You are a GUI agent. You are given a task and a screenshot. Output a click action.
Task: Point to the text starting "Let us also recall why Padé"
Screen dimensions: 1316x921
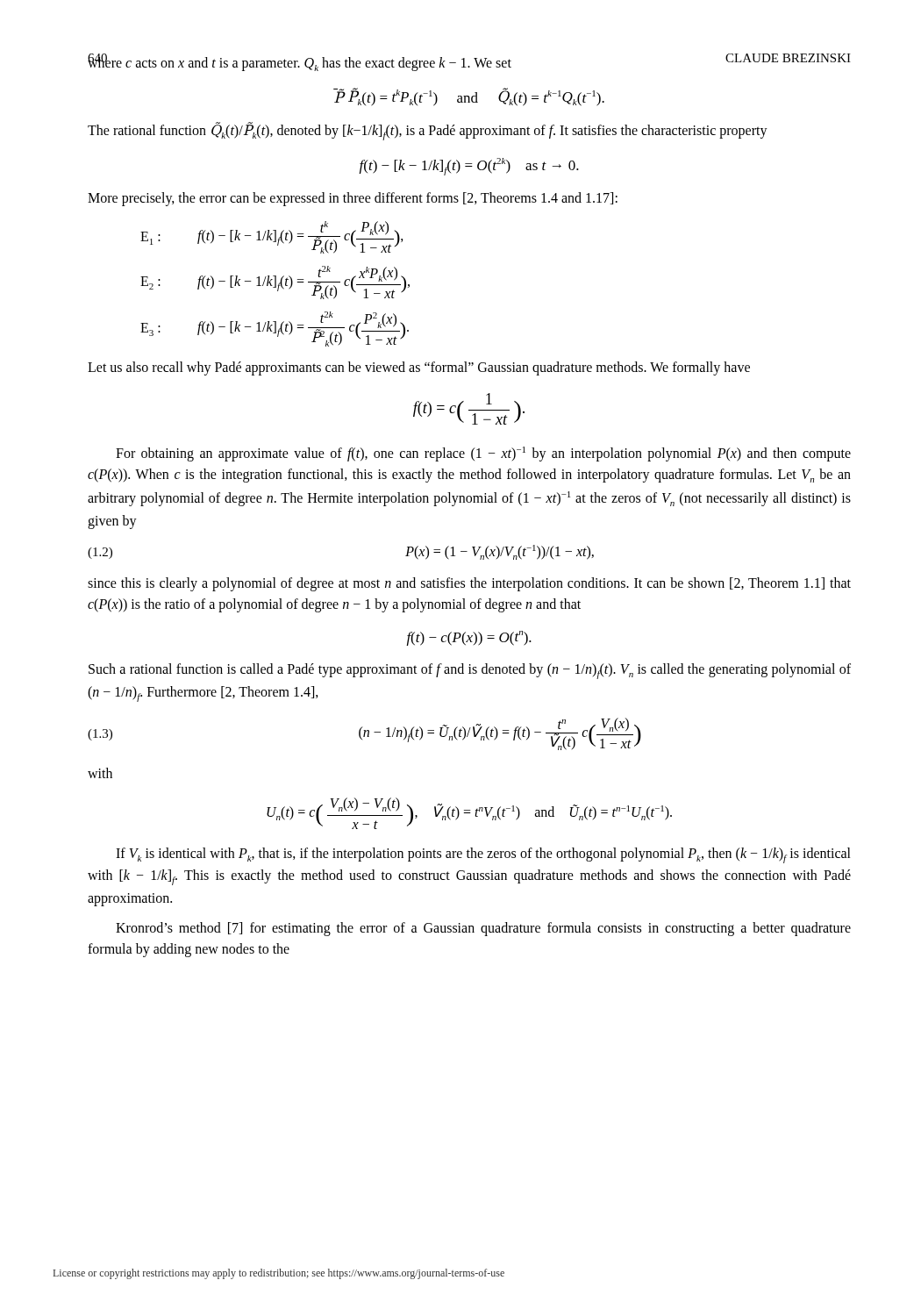point(469,368)
